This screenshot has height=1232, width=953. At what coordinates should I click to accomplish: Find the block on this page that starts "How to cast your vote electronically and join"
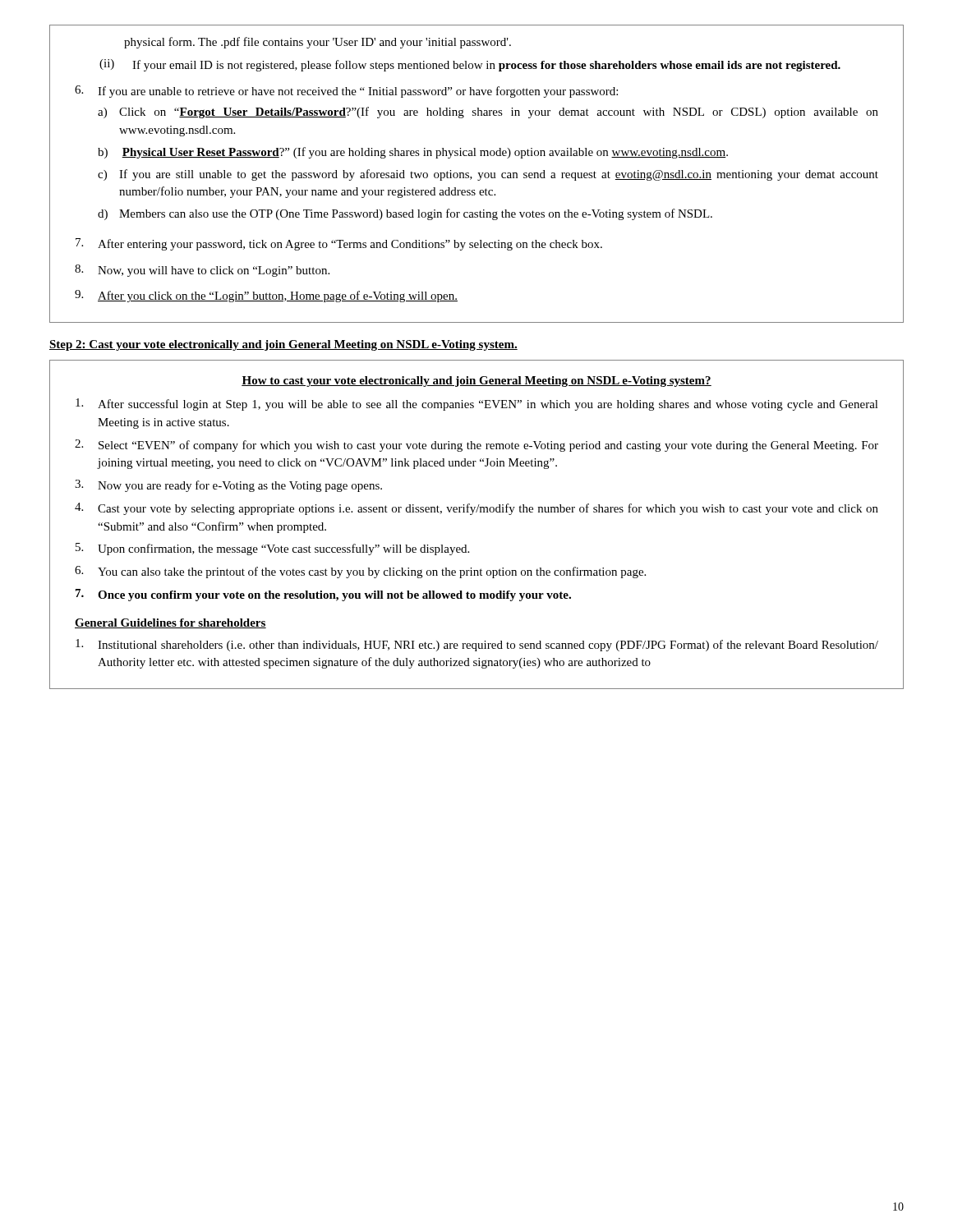pyautogui.click(x=476, y=380)
